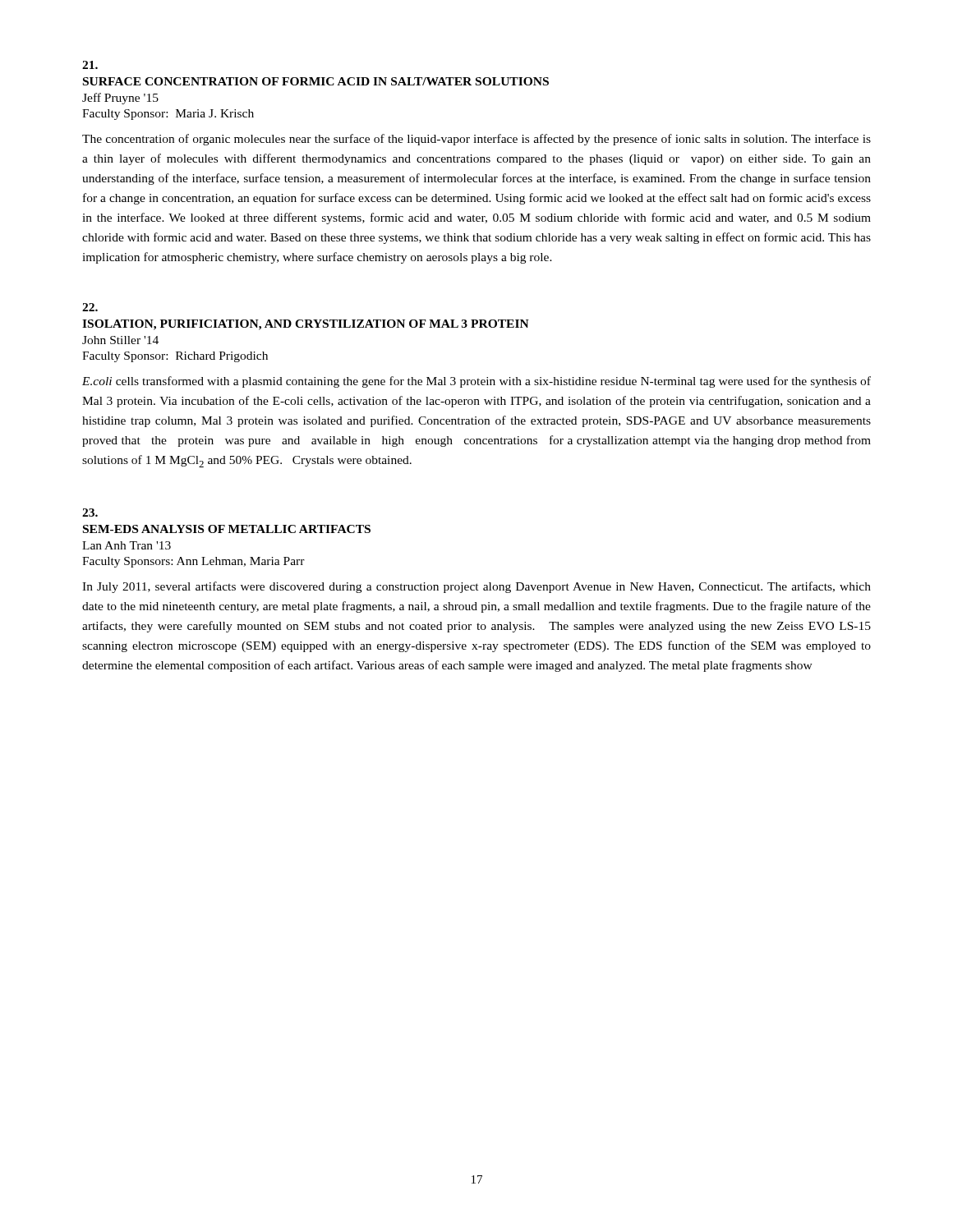Point to "Faculty Sponsor: Richard Prigodich"
The height and width of the screenshot is (1232, 953).
[x=175, y=355]
